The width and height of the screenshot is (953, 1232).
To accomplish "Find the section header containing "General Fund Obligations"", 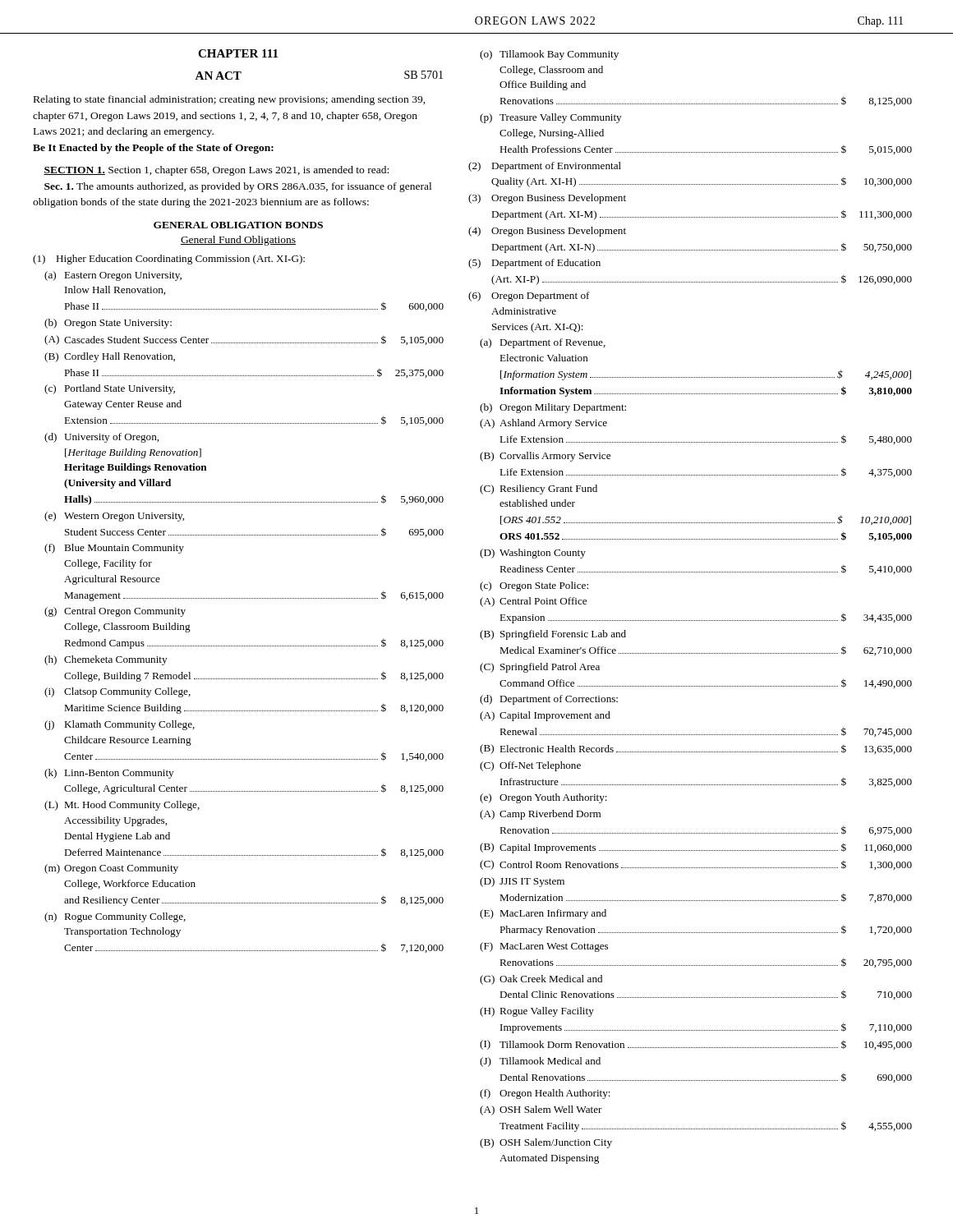I will click(x=238, y=239).
